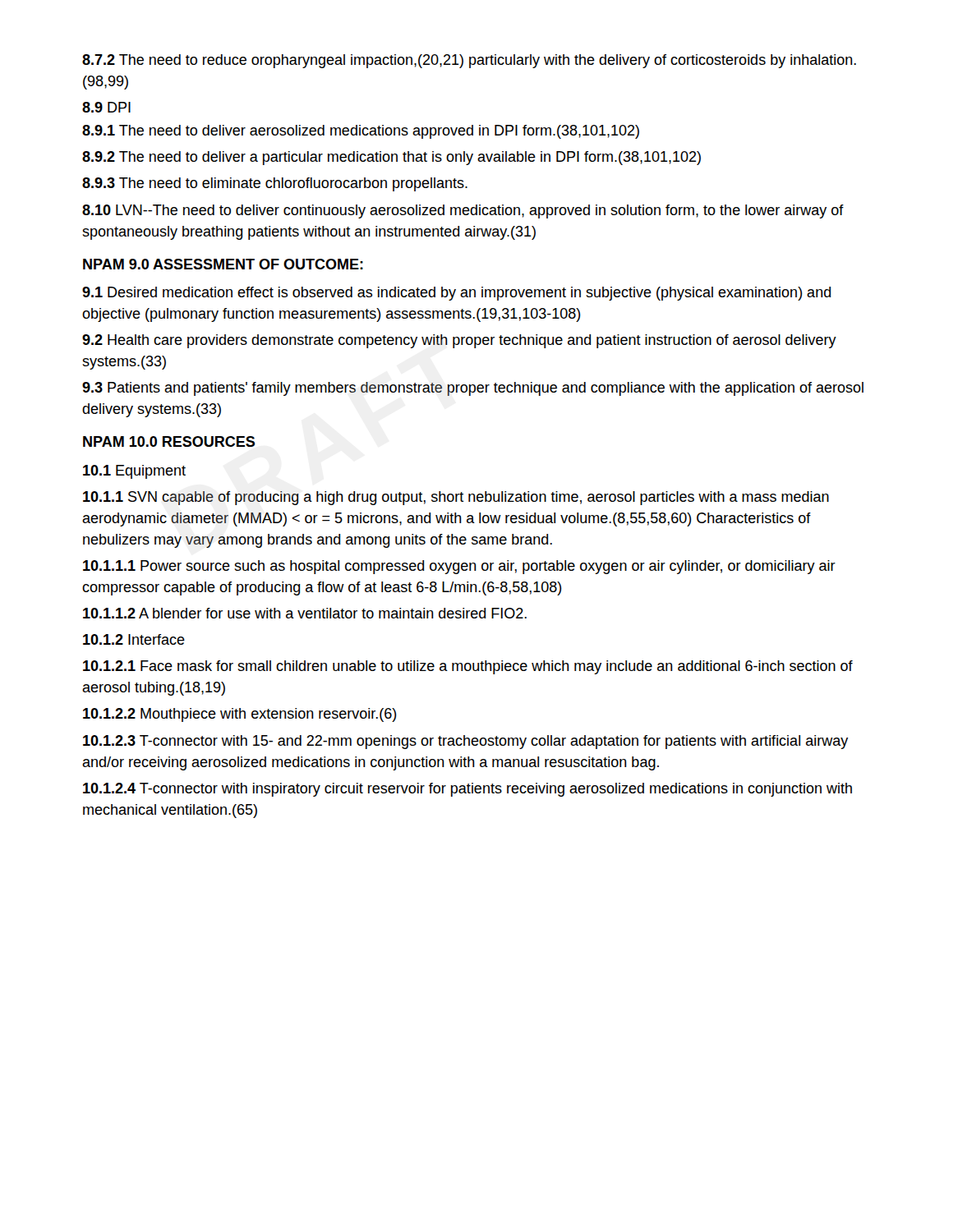Screen dimensions: 1232x953
Task: Locate the block starting "10.1.1.1 Power source such"
Action: coord(459,577)
